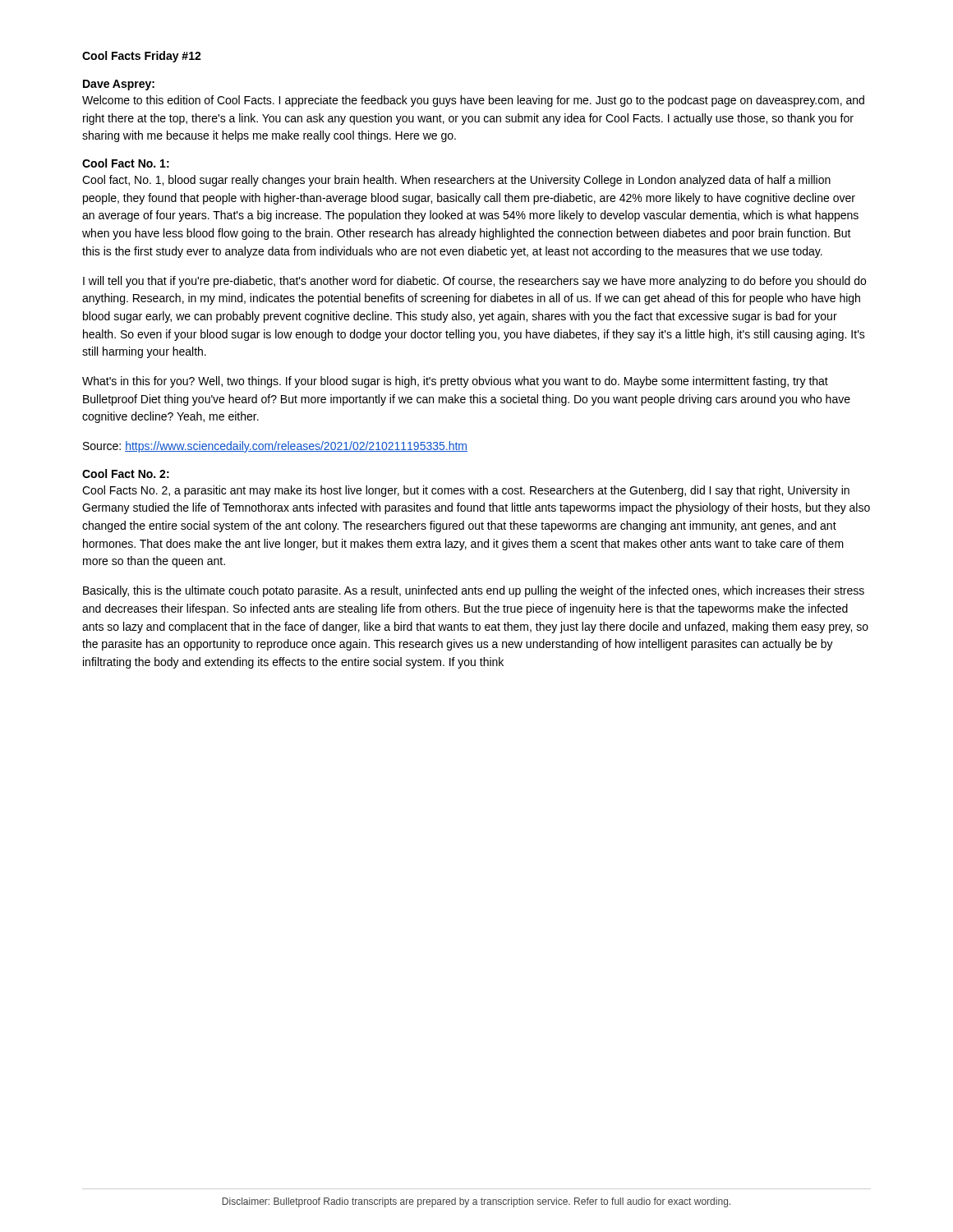
Task: Select the region starting "Cool Facts No."
Action: [476, 526]
